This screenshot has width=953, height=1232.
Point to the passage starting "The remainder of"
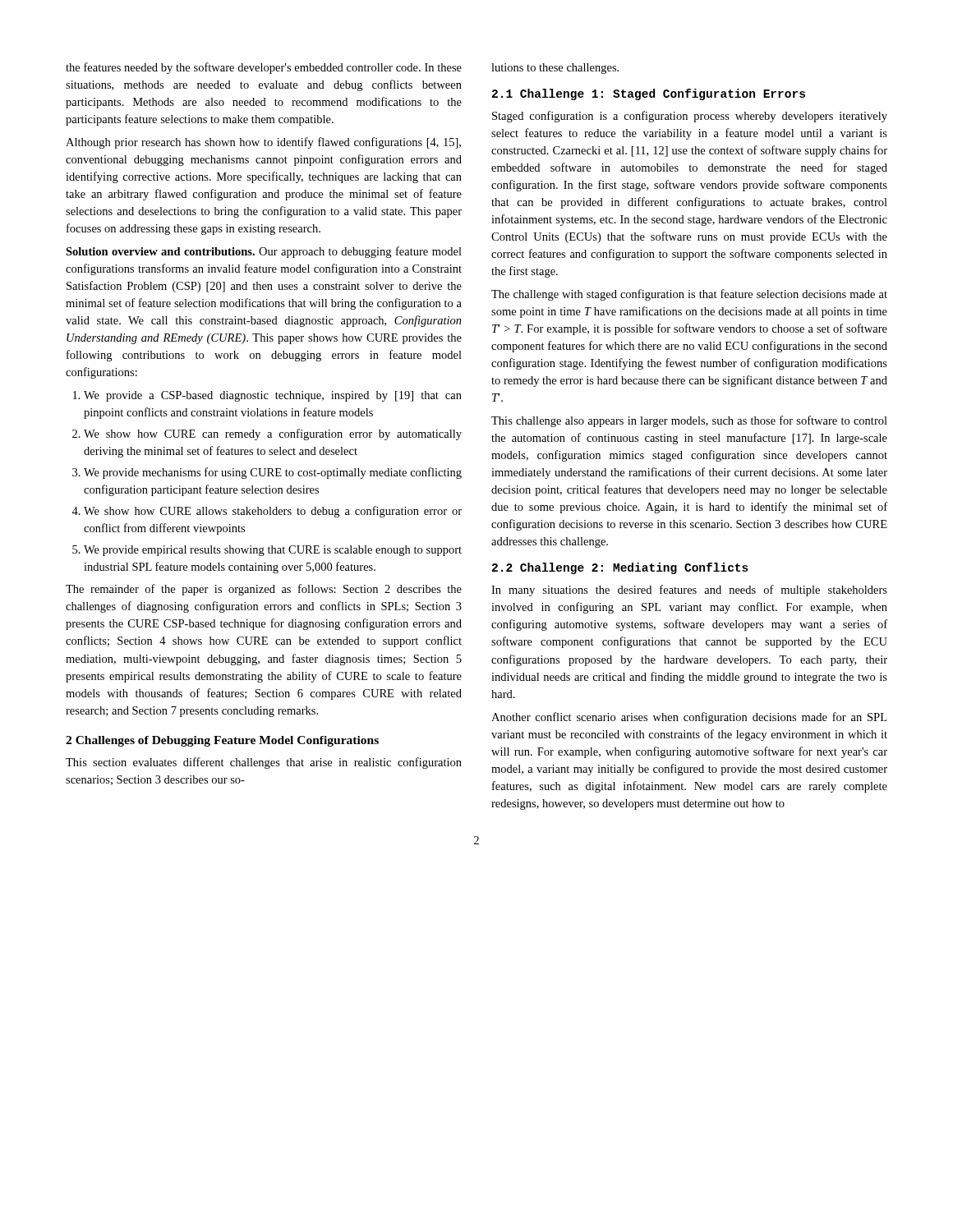[264, 650]
